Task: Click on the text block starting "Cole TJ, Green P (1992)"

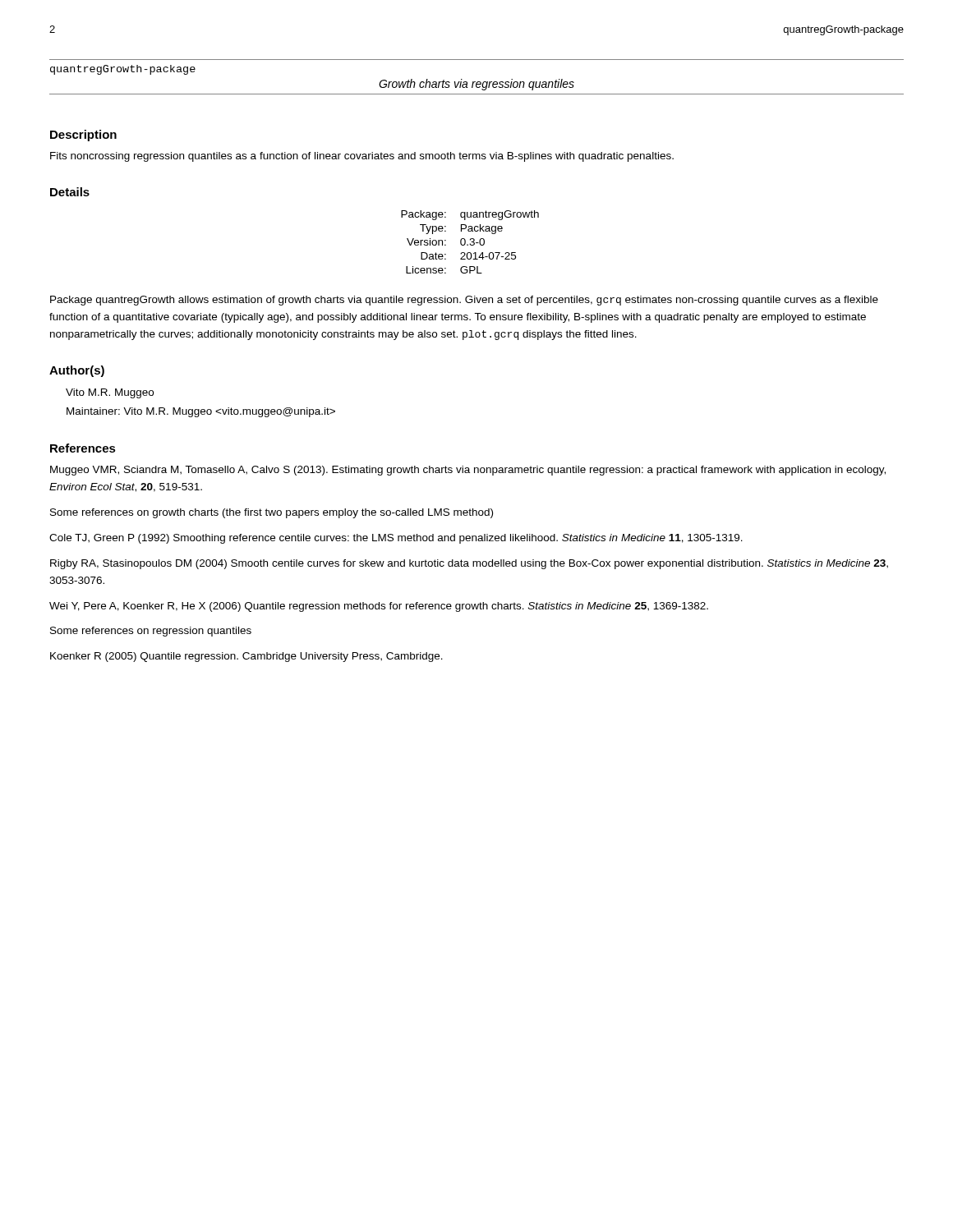Action: (x=396, y=537)
